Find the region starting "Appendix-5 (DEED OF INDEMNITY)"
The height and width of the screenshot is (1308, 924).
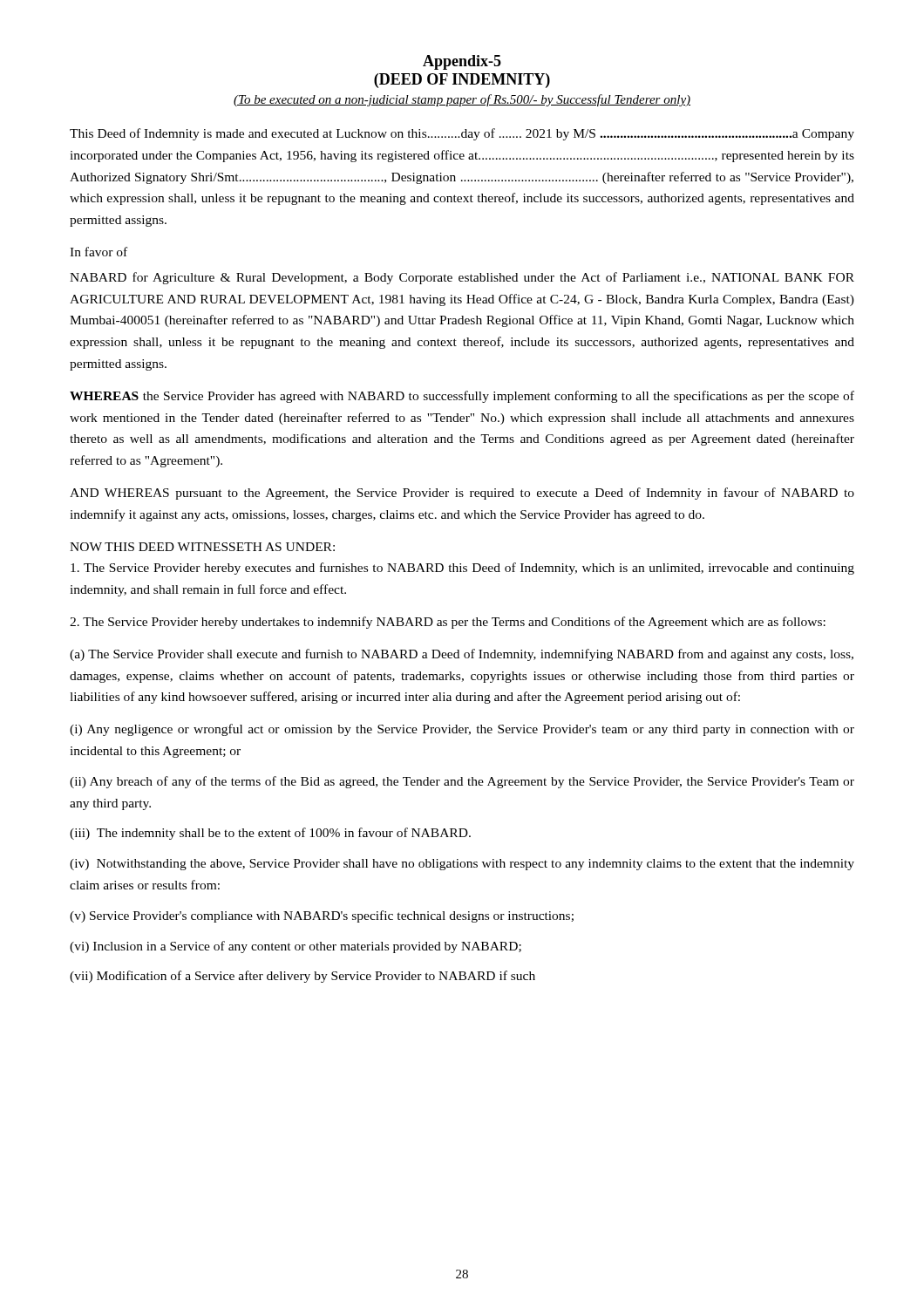point(462,71)
